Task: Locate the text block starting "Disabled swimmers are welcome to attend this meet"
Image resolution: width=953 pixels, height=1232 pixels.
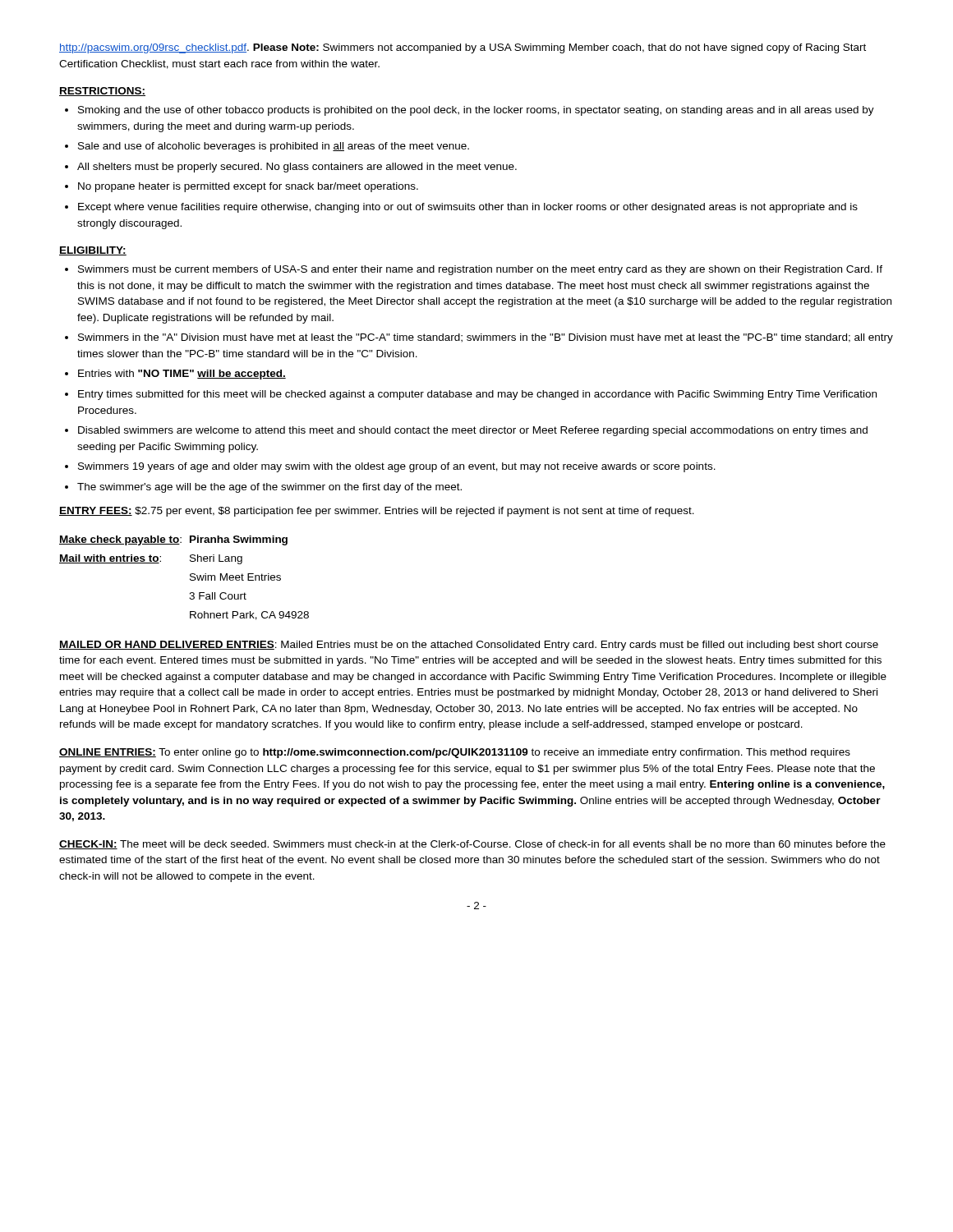Action: pos(473,438)
